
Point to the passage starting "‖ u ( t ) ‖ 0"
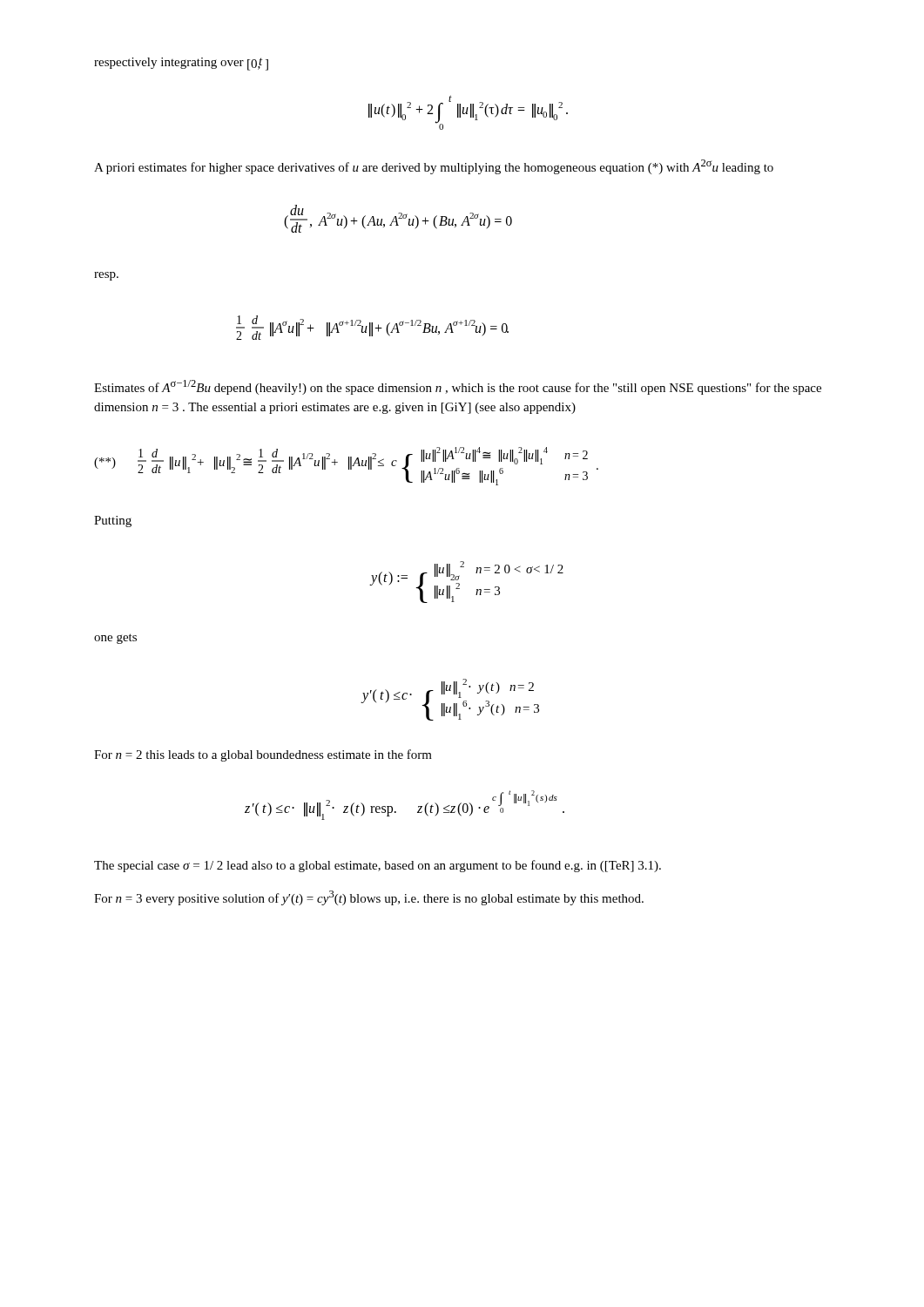pyautogui.click(x=462, y=112)
